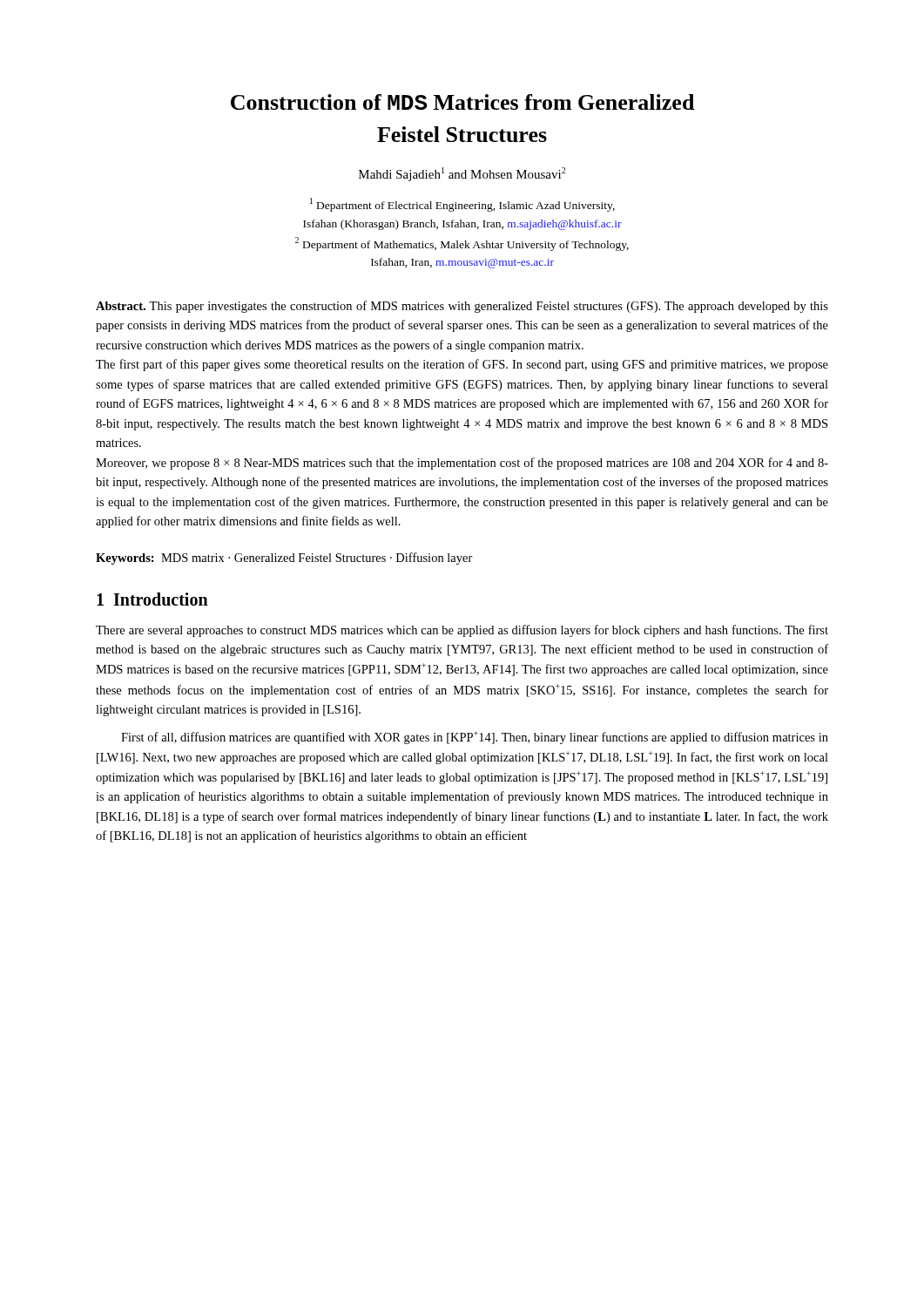Find the block on this page that starts "Keywords: MDS matrix · Generalized"
924x1307 pixels.
click(284, 557)
